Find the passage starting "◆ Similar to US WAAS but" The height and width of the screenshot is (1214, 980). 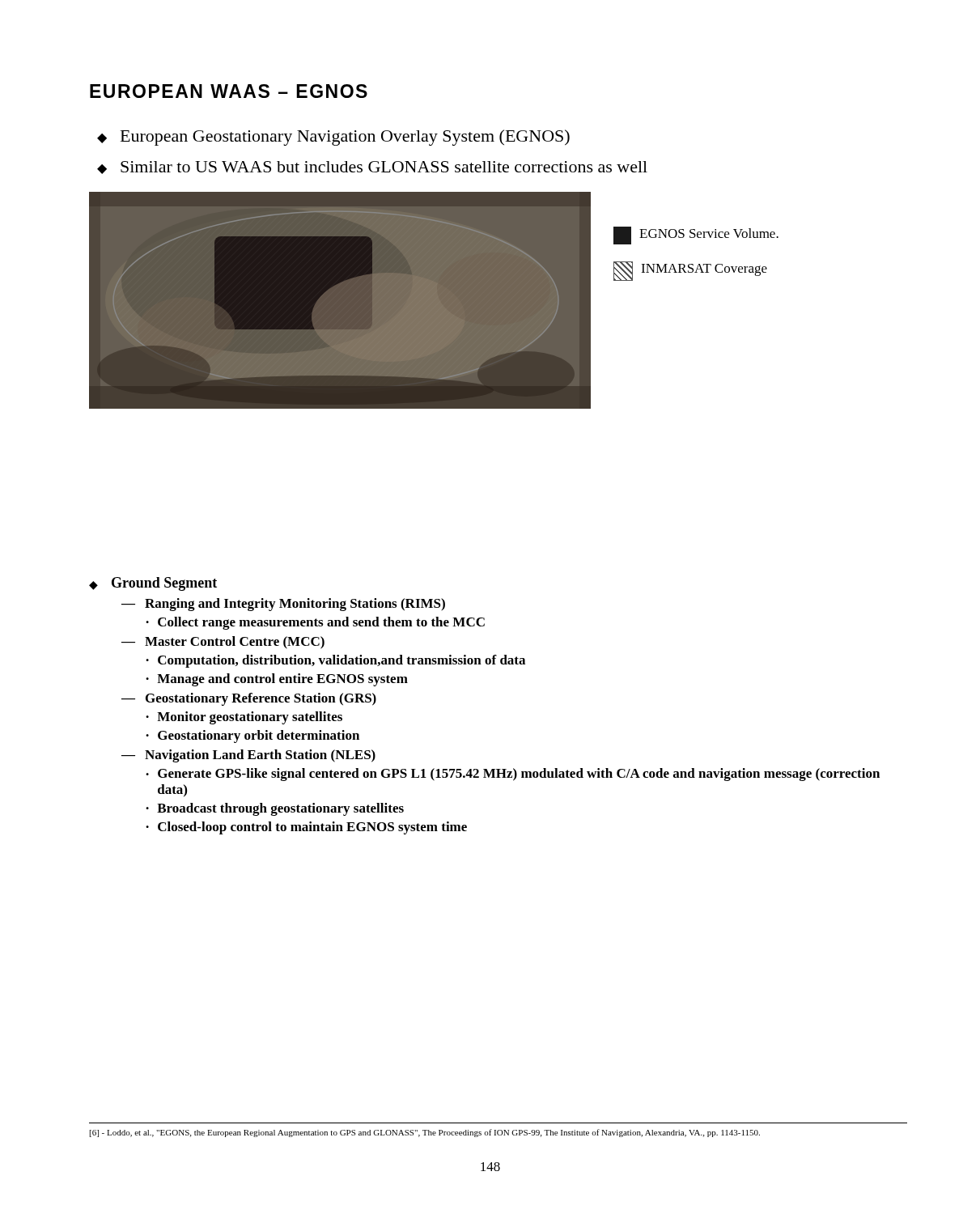(372, 167)
